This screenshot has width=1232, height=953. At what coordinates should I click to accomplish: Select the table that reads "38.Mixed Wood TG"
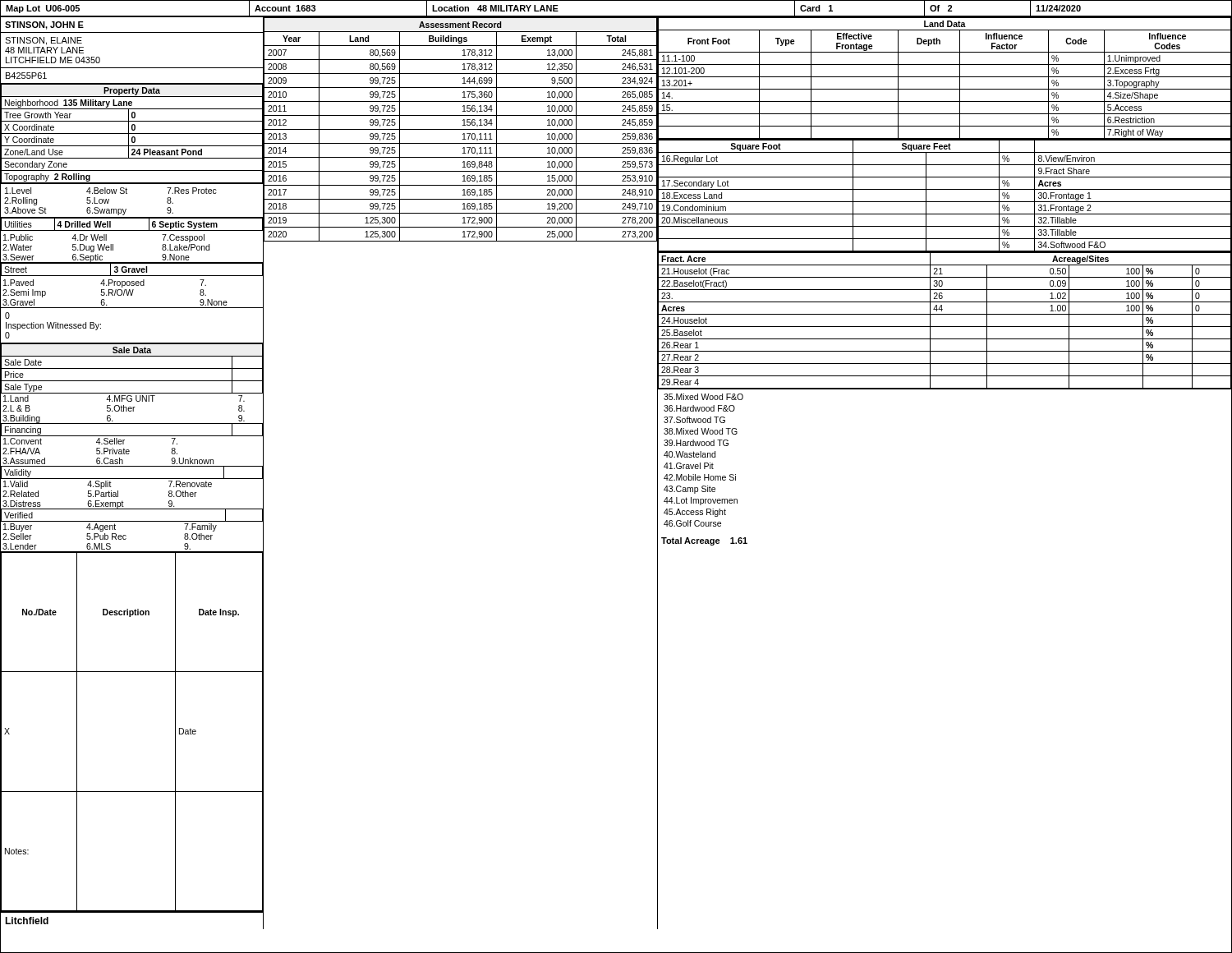point(945,659)
